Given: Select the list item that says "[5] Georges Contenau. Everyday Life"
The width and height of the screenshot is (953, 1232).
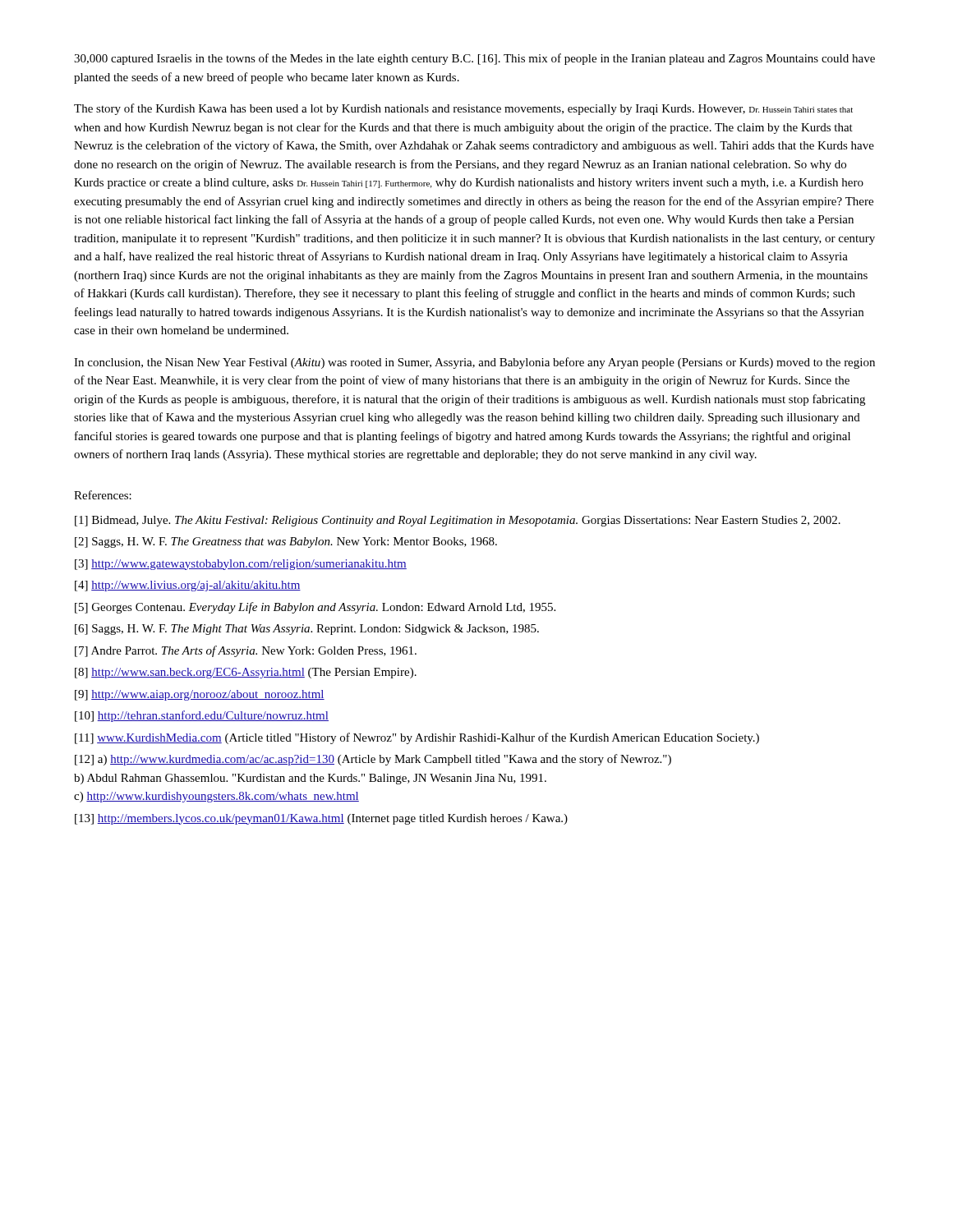Looking at the screenshot, I should [315, 607].
